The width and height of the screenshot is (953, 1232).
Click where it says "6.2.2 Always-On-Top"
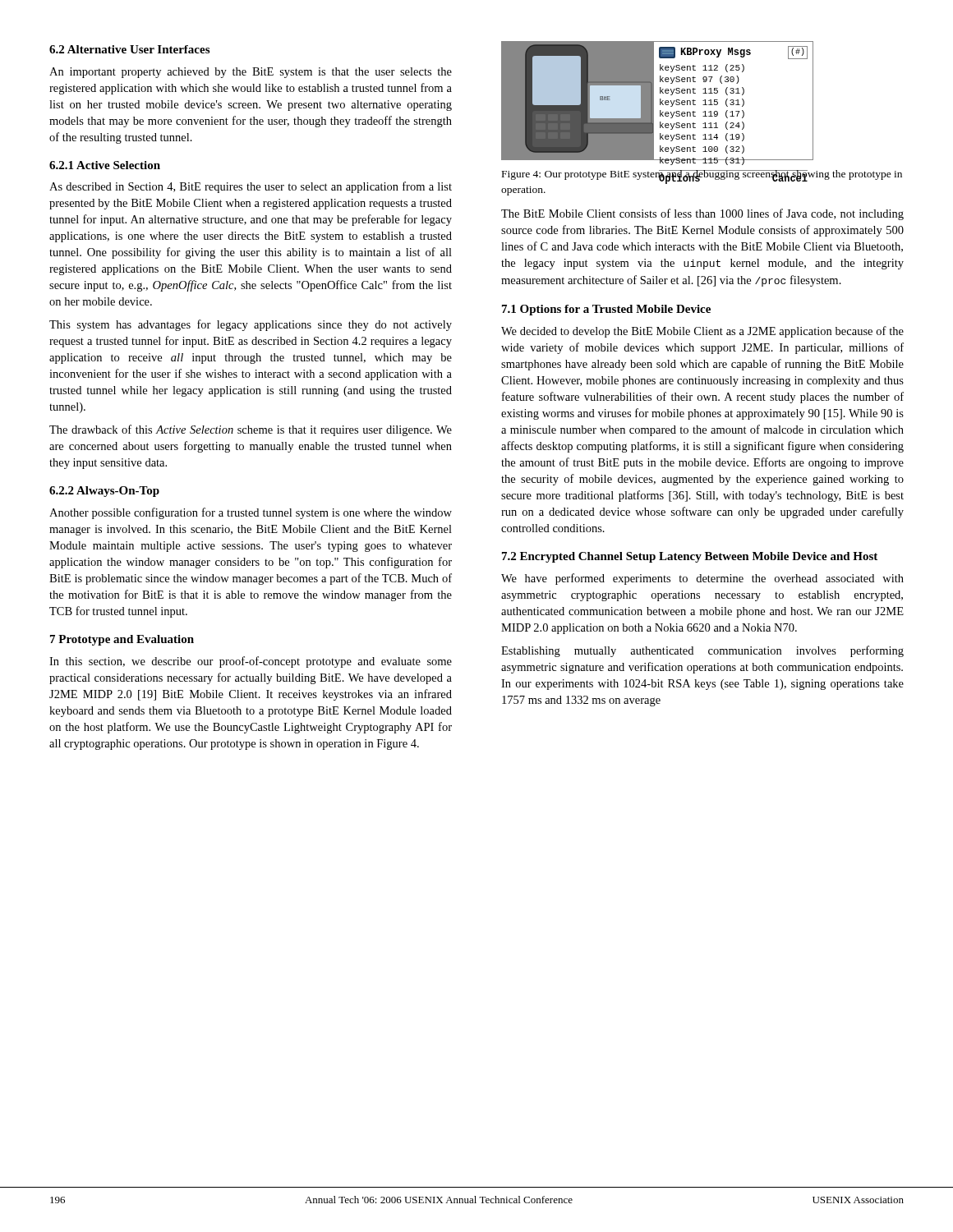click(x=104, y=491)
